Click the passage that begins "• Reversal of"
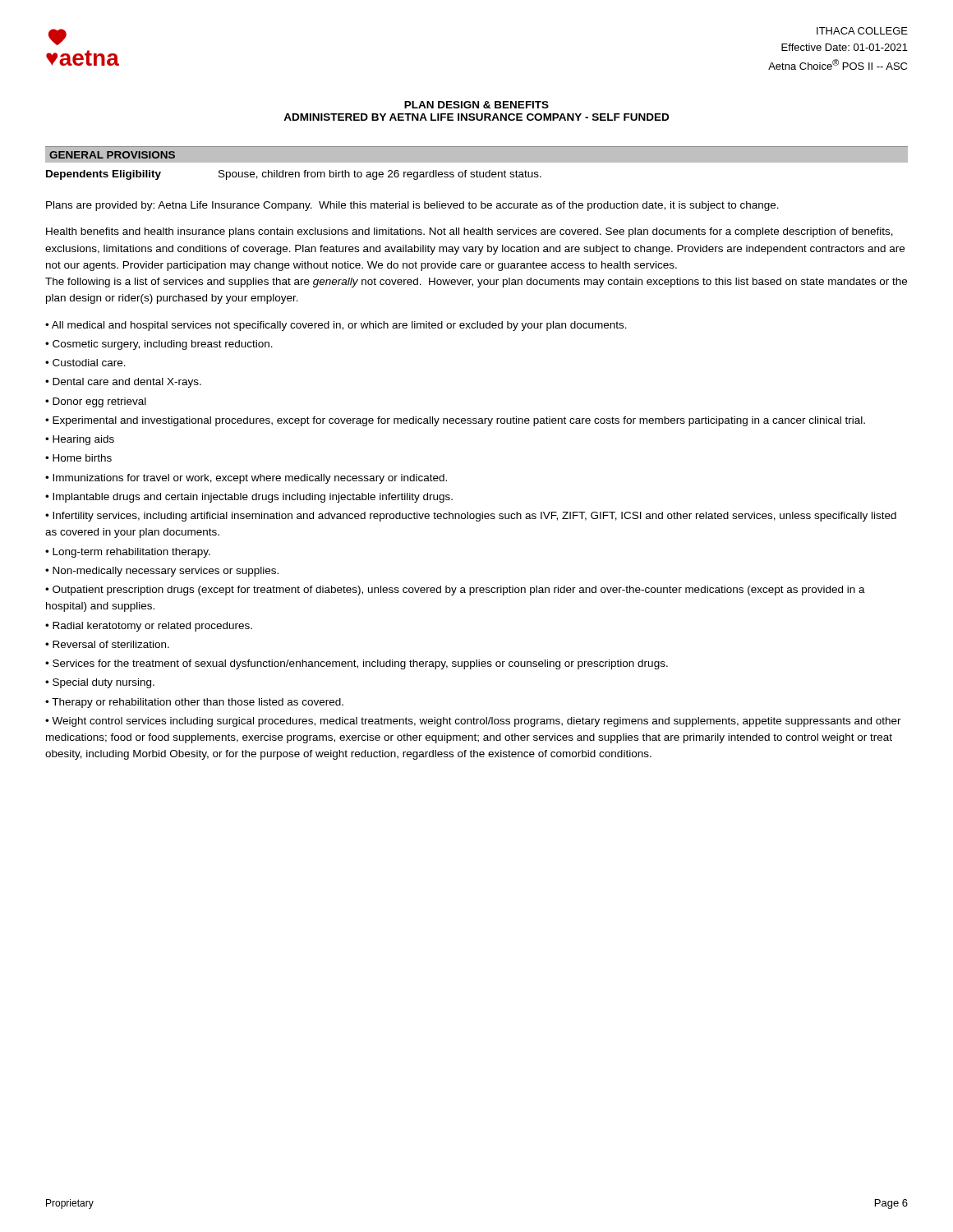The image size is (953, 1232). coord(108,644)
